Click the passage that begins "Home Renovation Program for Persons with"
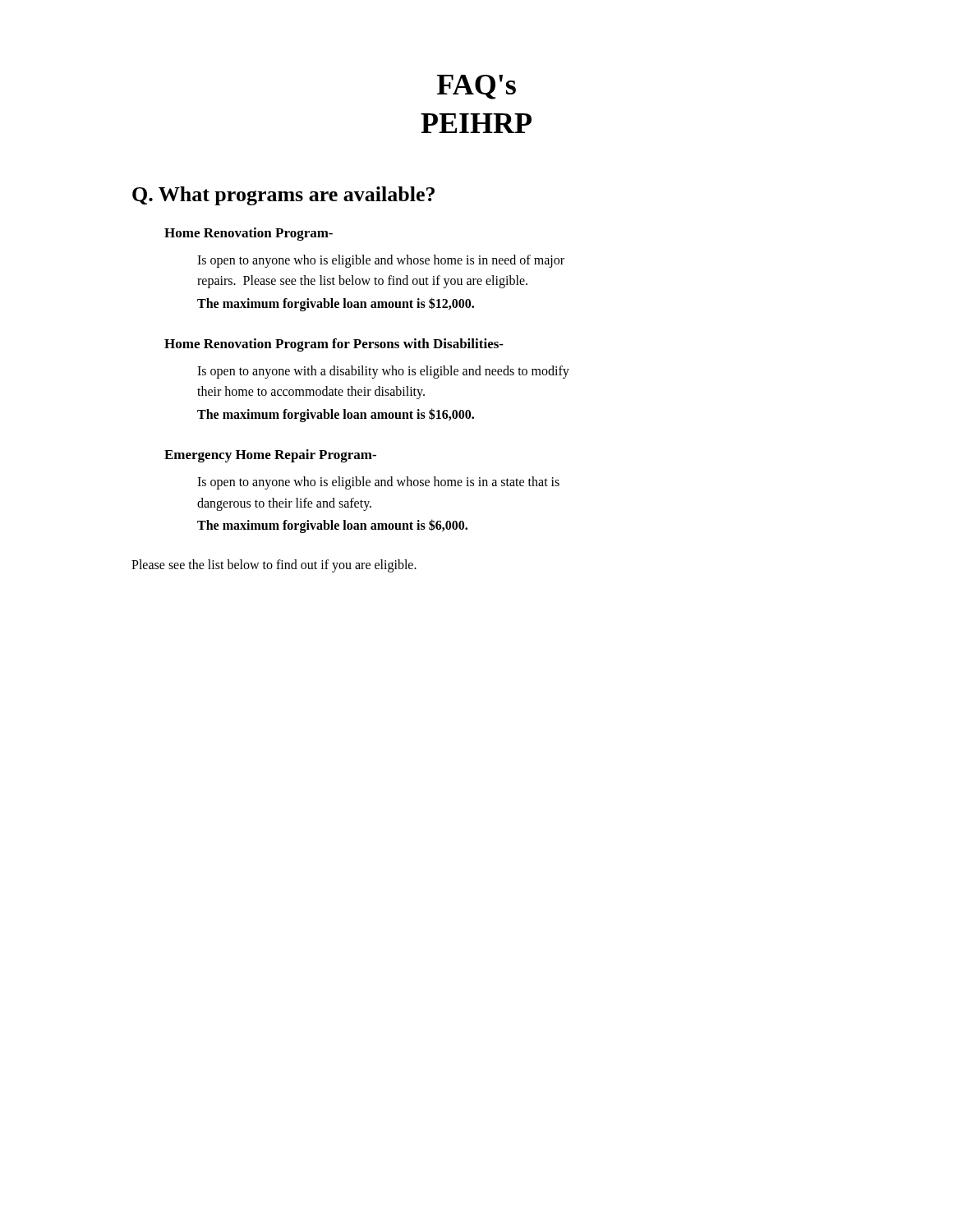Viewport: 953px width, 1232px height. tap(334, 344)
